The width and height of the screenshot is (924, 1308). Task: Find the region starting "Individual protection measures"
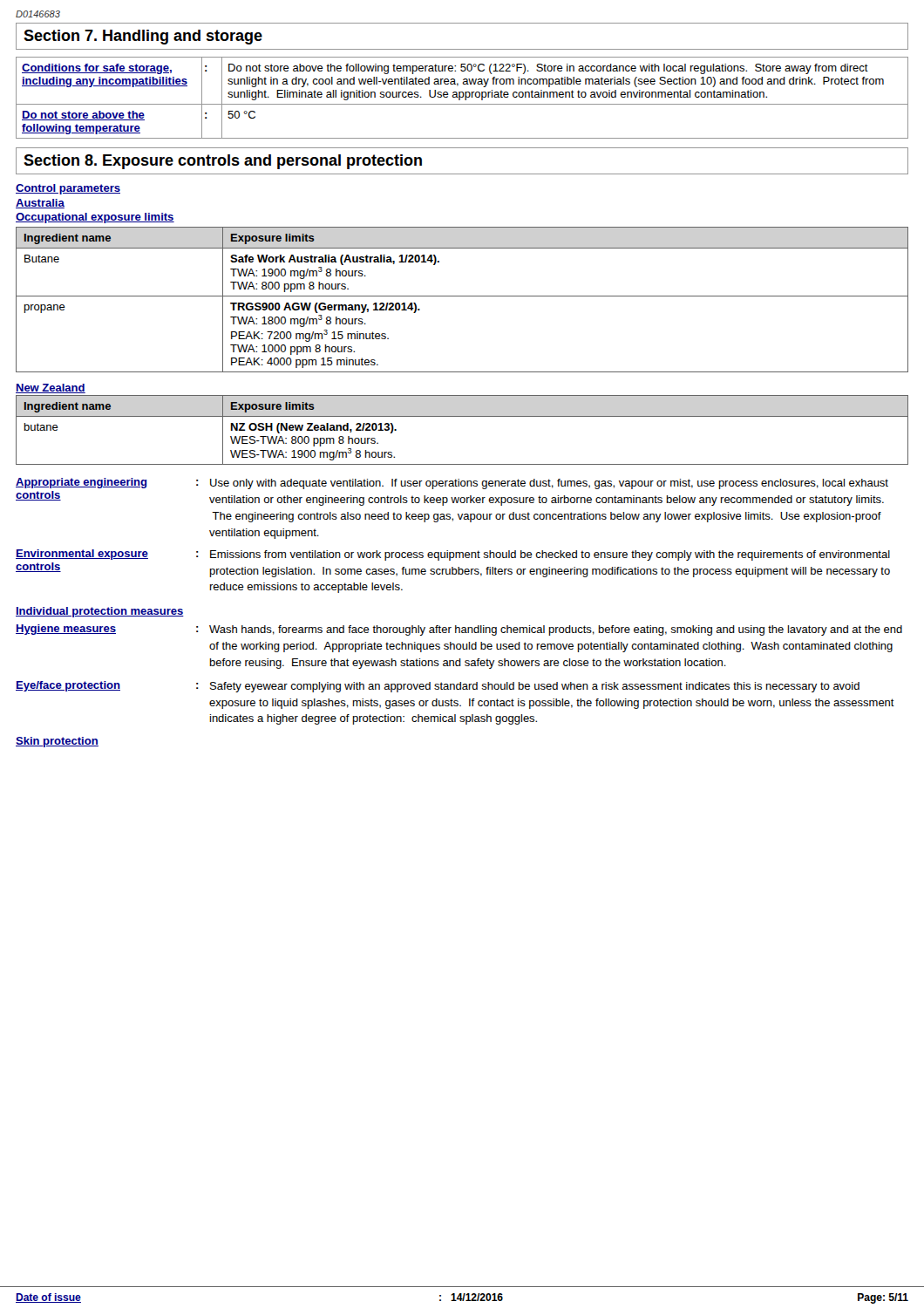coord(99,611)
